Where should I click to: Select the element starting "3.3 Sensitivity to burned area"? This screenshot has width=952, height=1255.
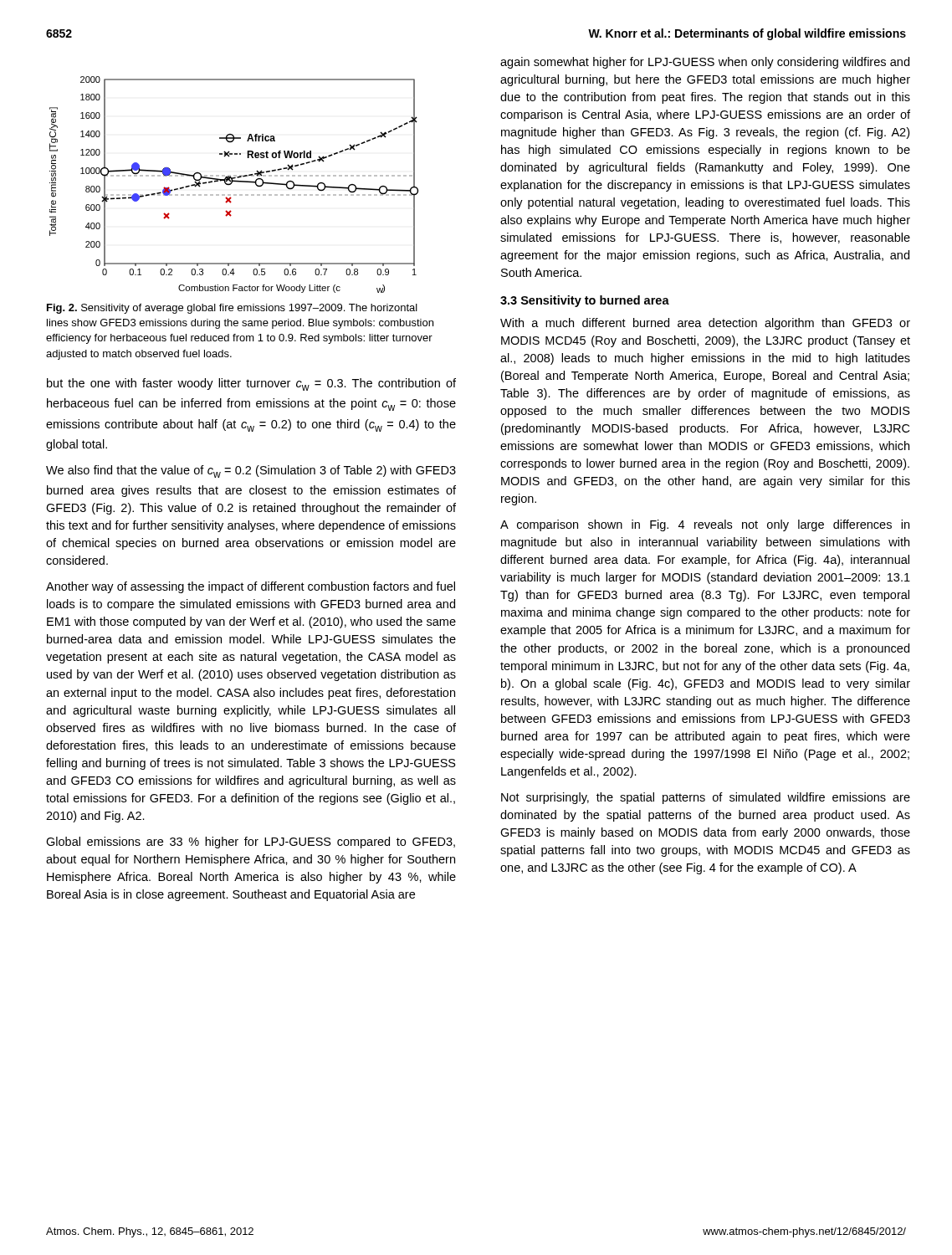585,301
